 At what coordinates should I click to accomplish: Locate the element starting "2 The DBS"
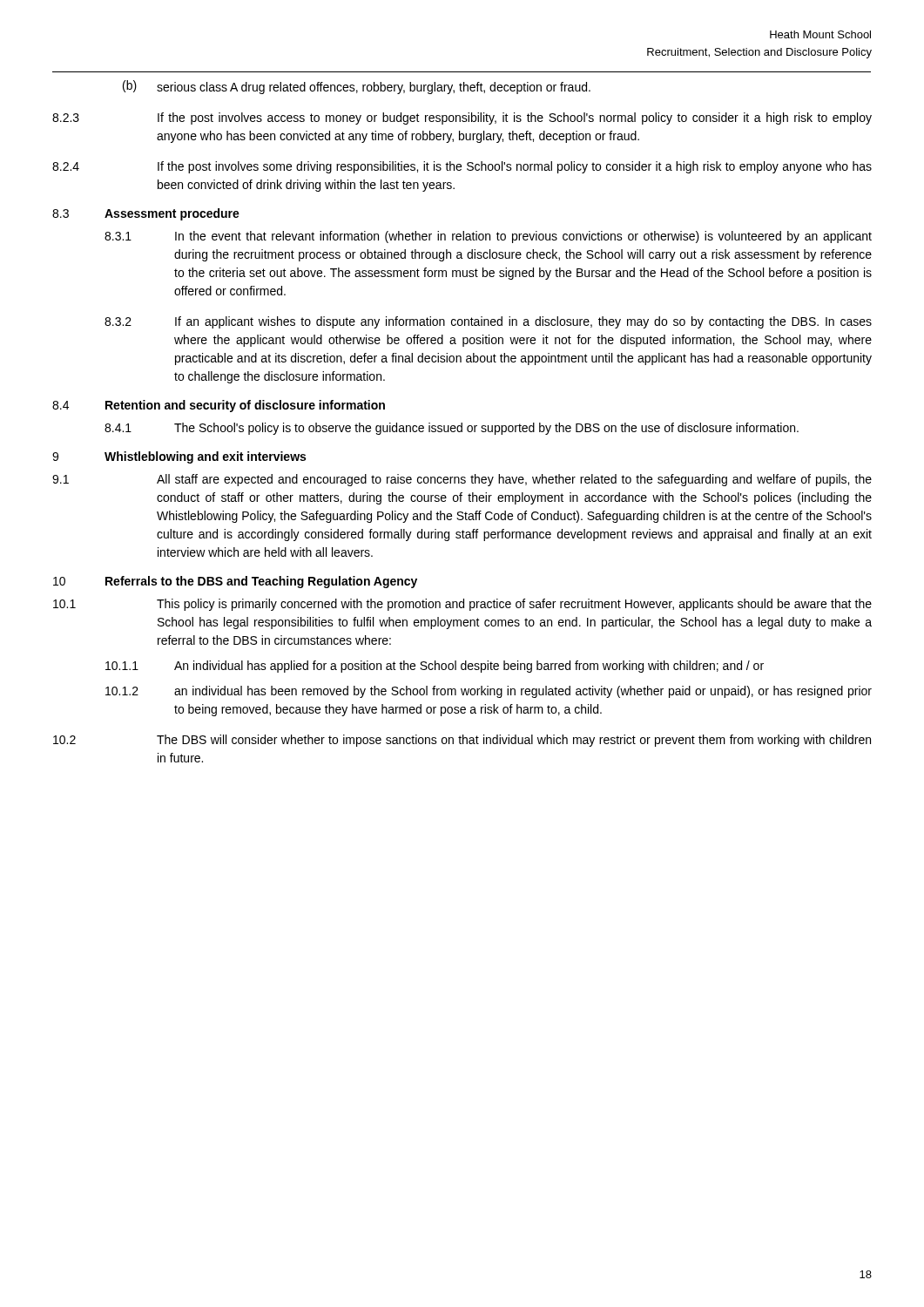click(462, 749)
